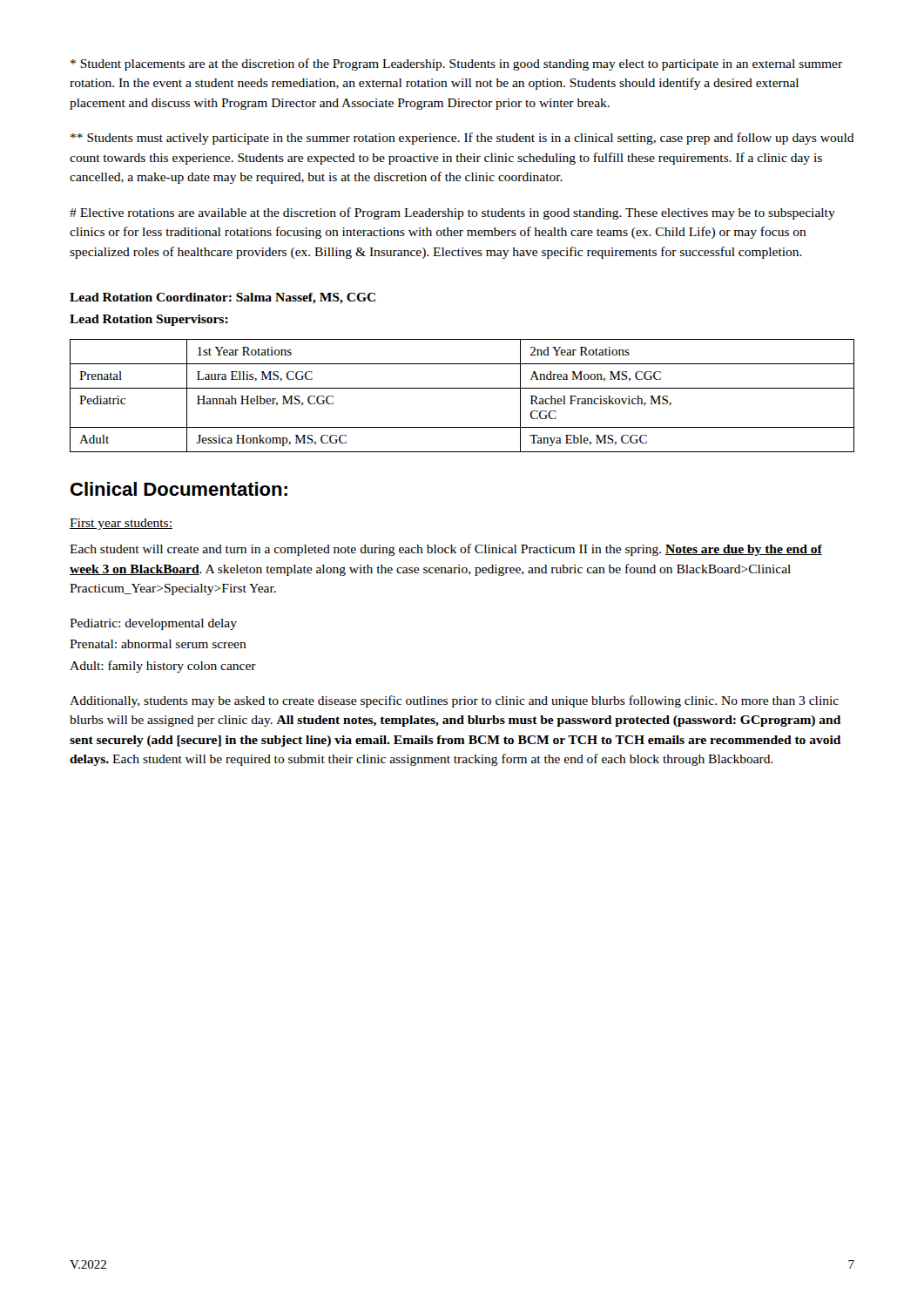
Task: Click the passage that begins "Elective rotations are available at the discretion"
Action: 452,232
